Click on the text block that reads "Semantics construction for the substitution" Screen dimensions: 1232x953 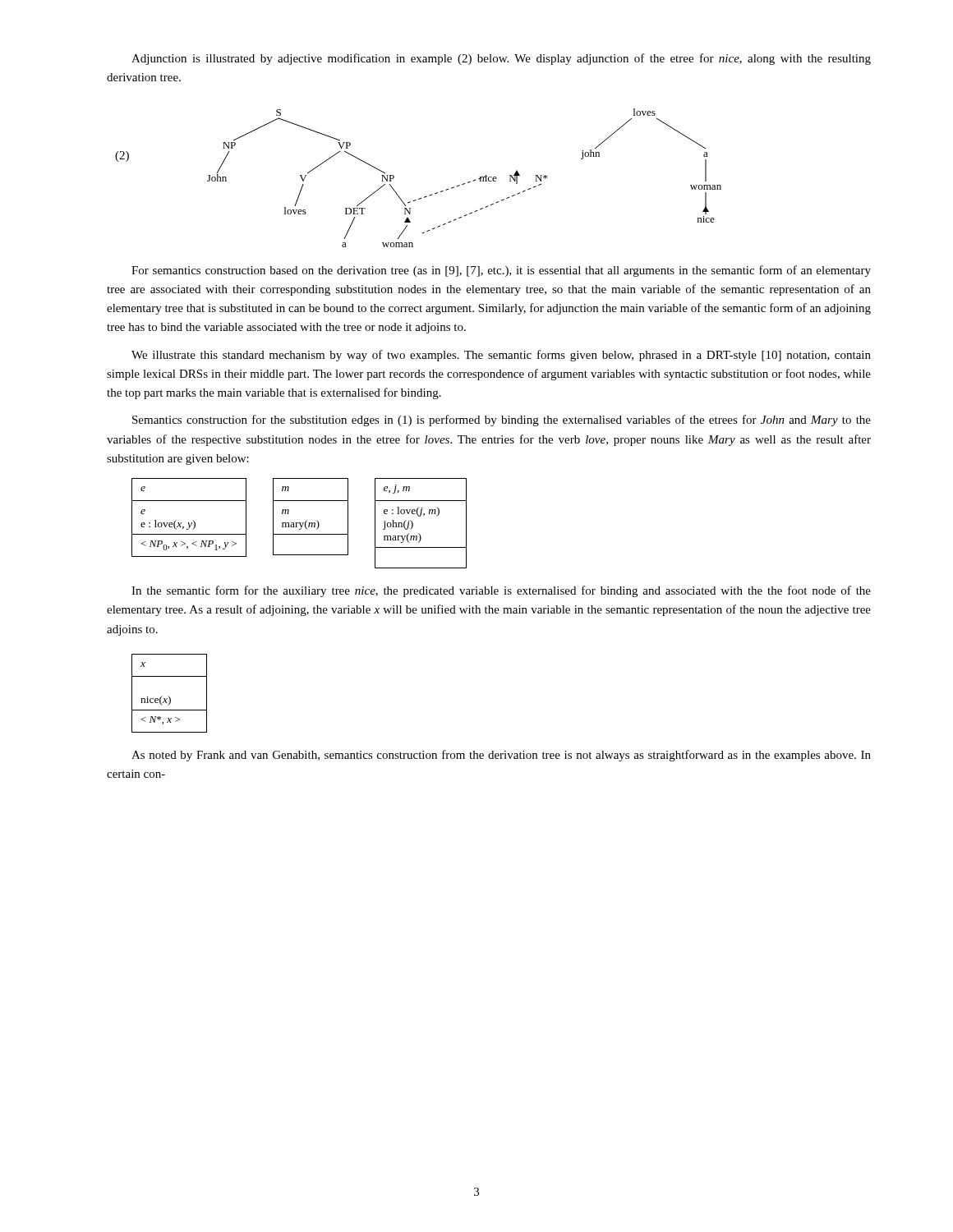(489, 439)
